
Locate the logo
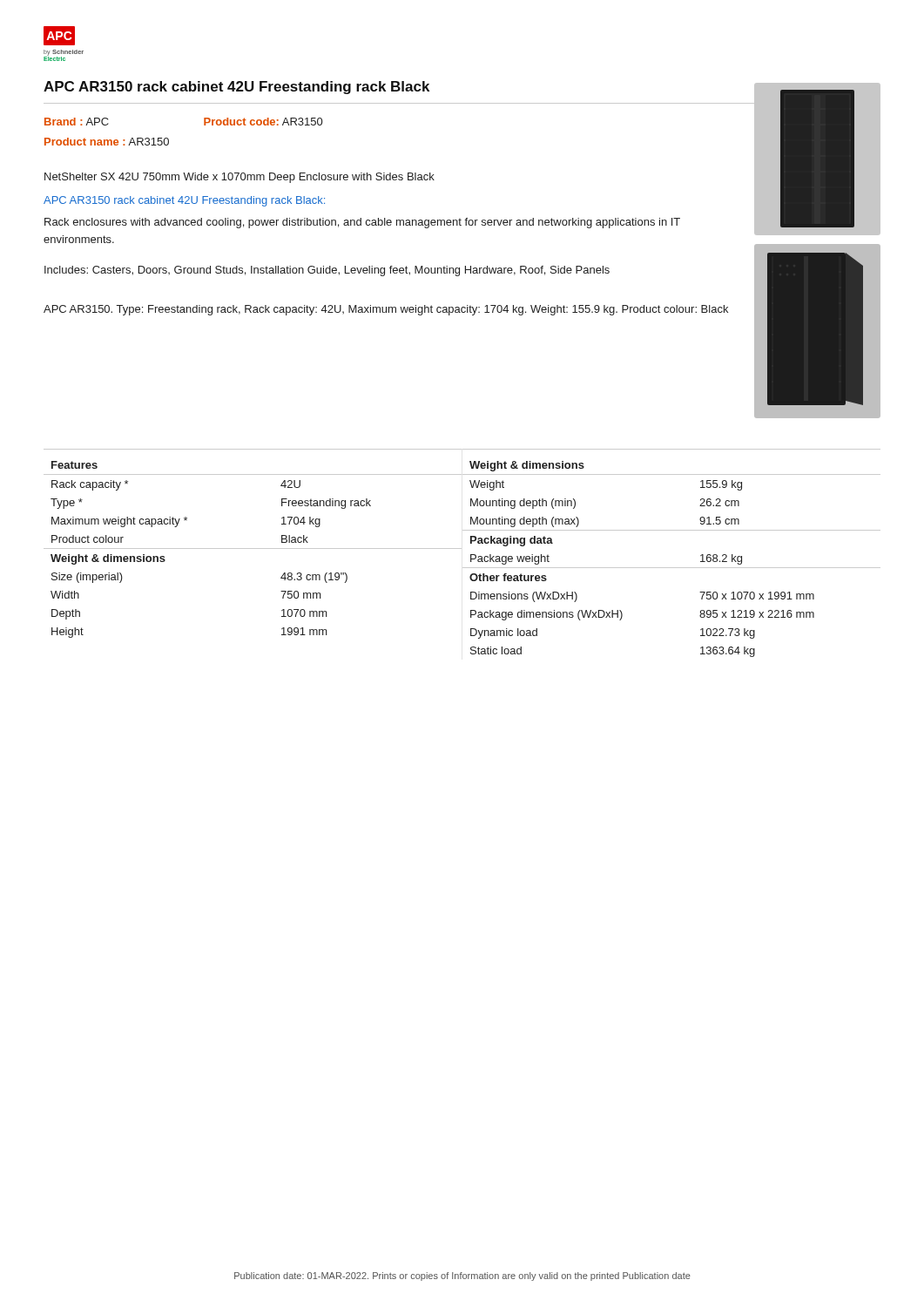point(83,45)
